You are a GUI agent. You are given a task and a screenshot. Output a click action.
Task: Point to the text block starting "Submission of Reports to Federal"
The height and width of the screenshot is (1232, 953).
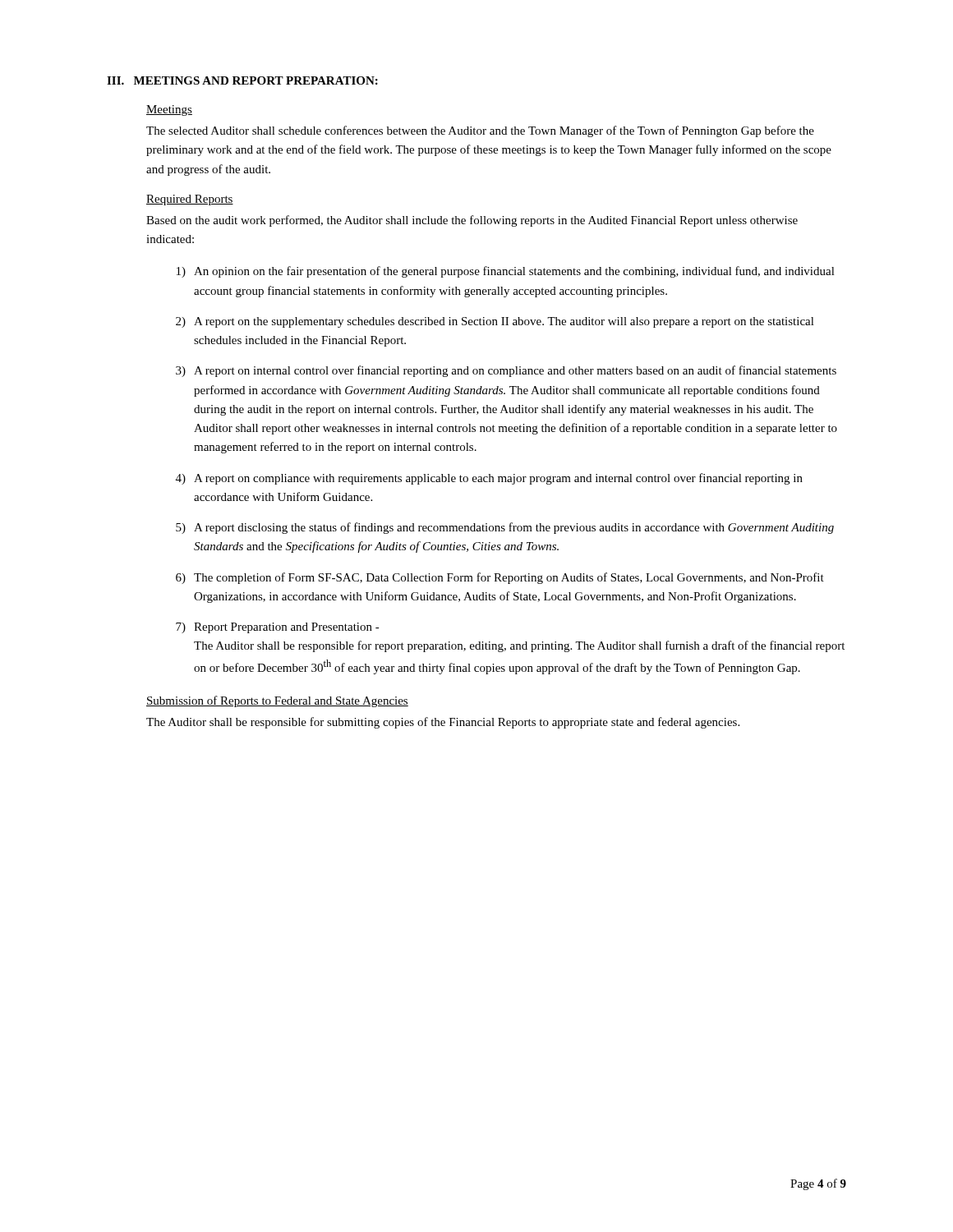click(x=277, y=700)
